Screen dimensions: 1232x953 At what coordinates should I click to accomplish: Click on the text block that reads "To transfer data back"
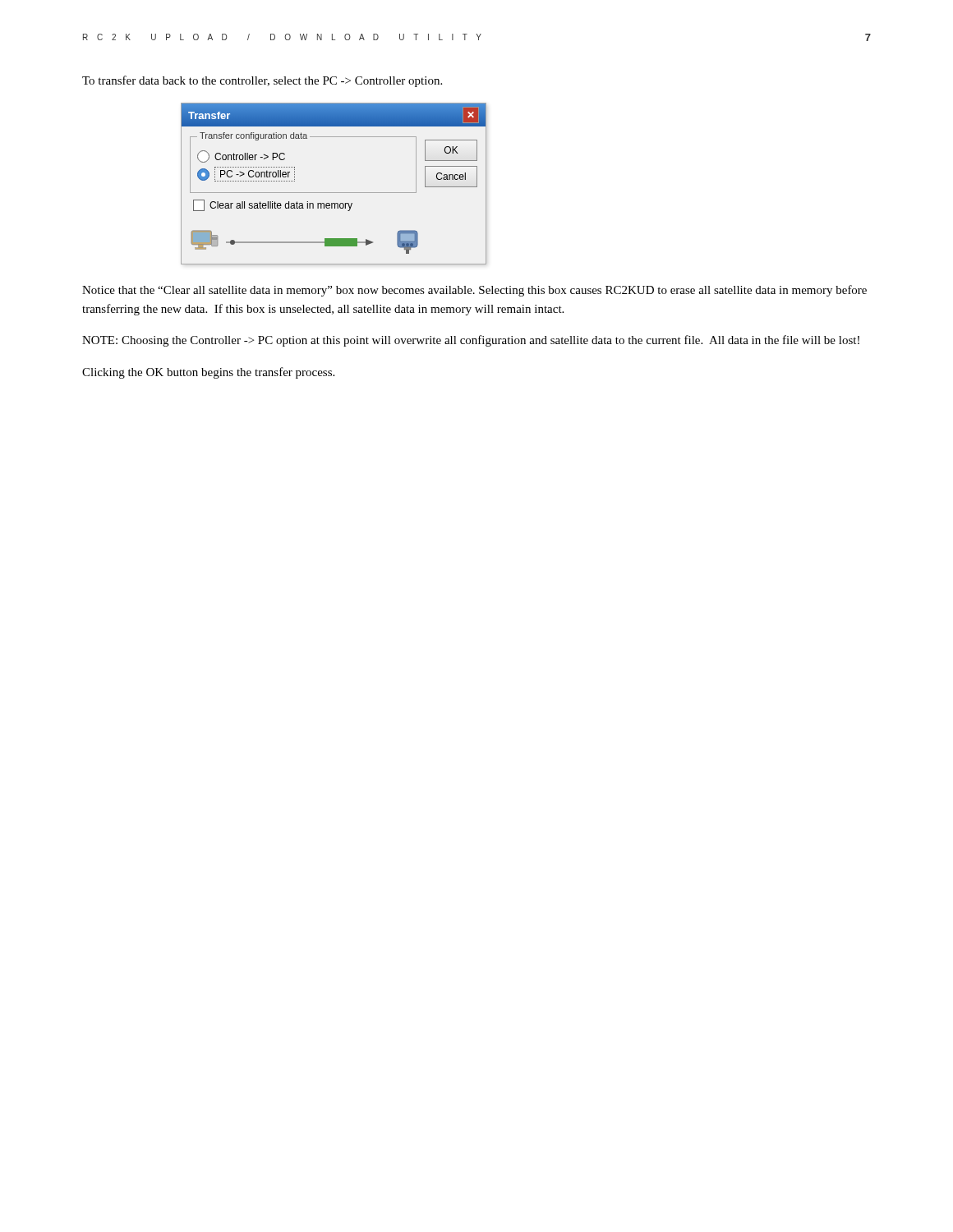[x=263, y=81]
